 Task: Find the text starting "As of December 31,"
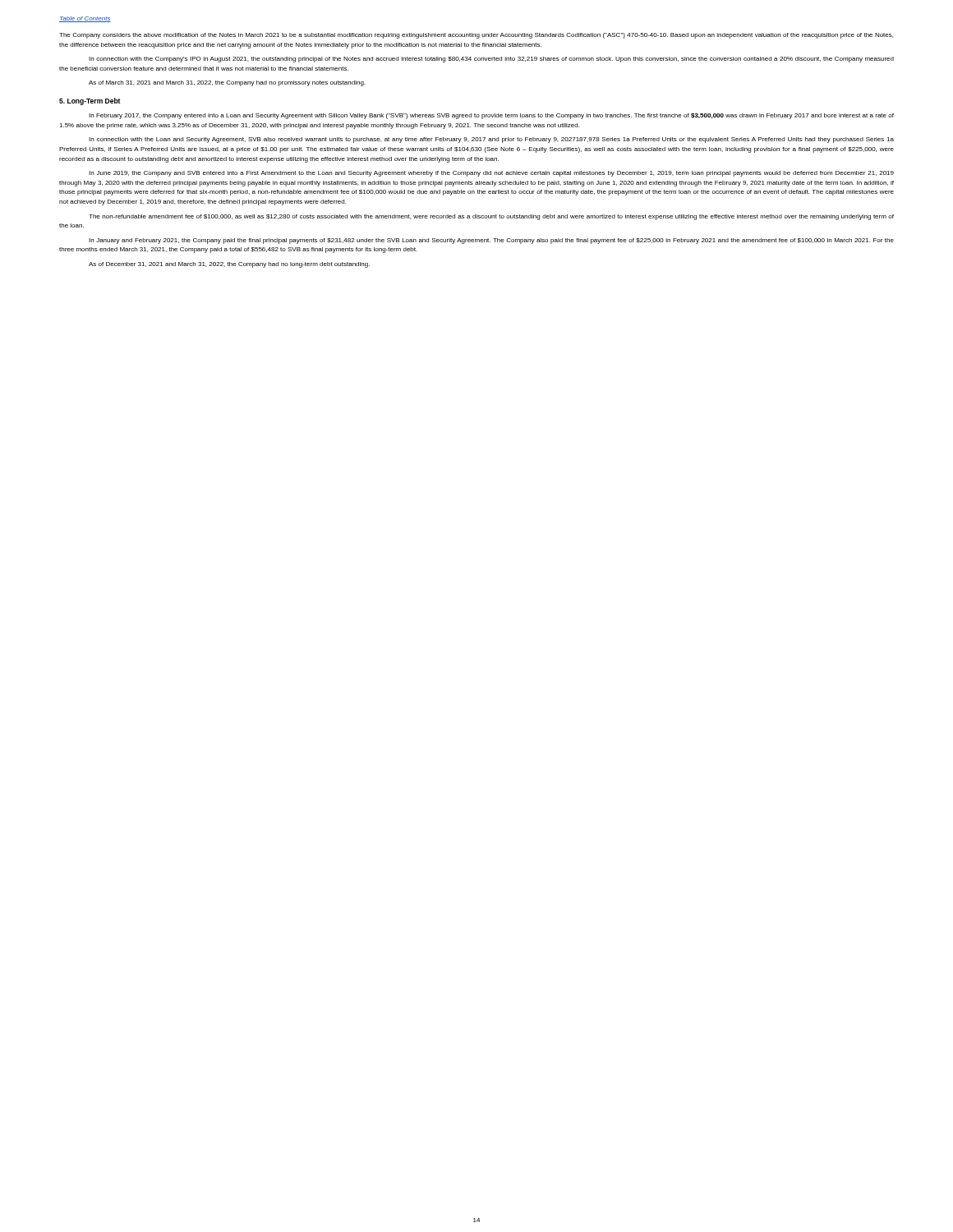229,265
